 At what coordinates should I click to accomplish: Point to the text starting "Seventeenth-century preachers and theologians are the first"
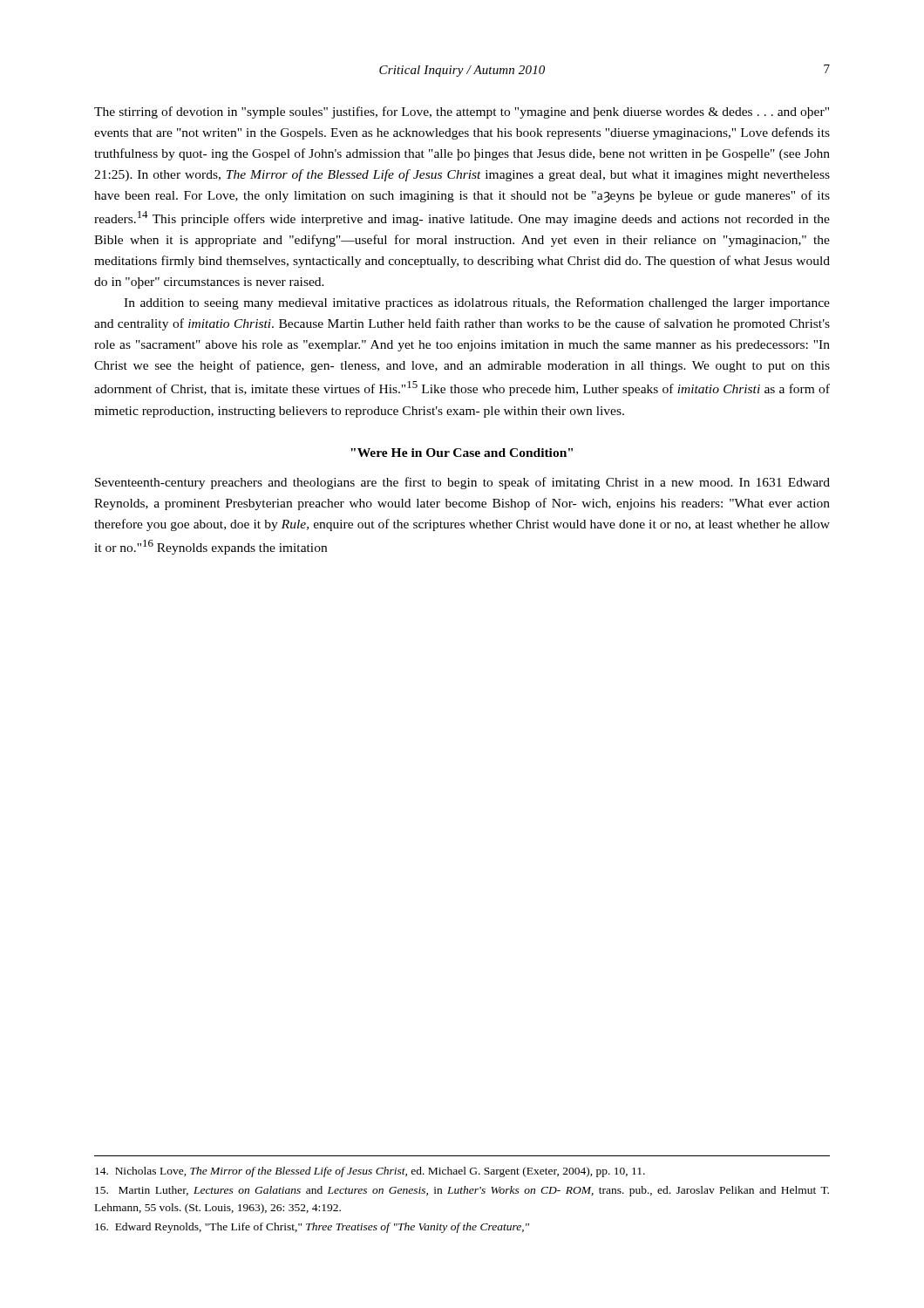pos(462,515)
